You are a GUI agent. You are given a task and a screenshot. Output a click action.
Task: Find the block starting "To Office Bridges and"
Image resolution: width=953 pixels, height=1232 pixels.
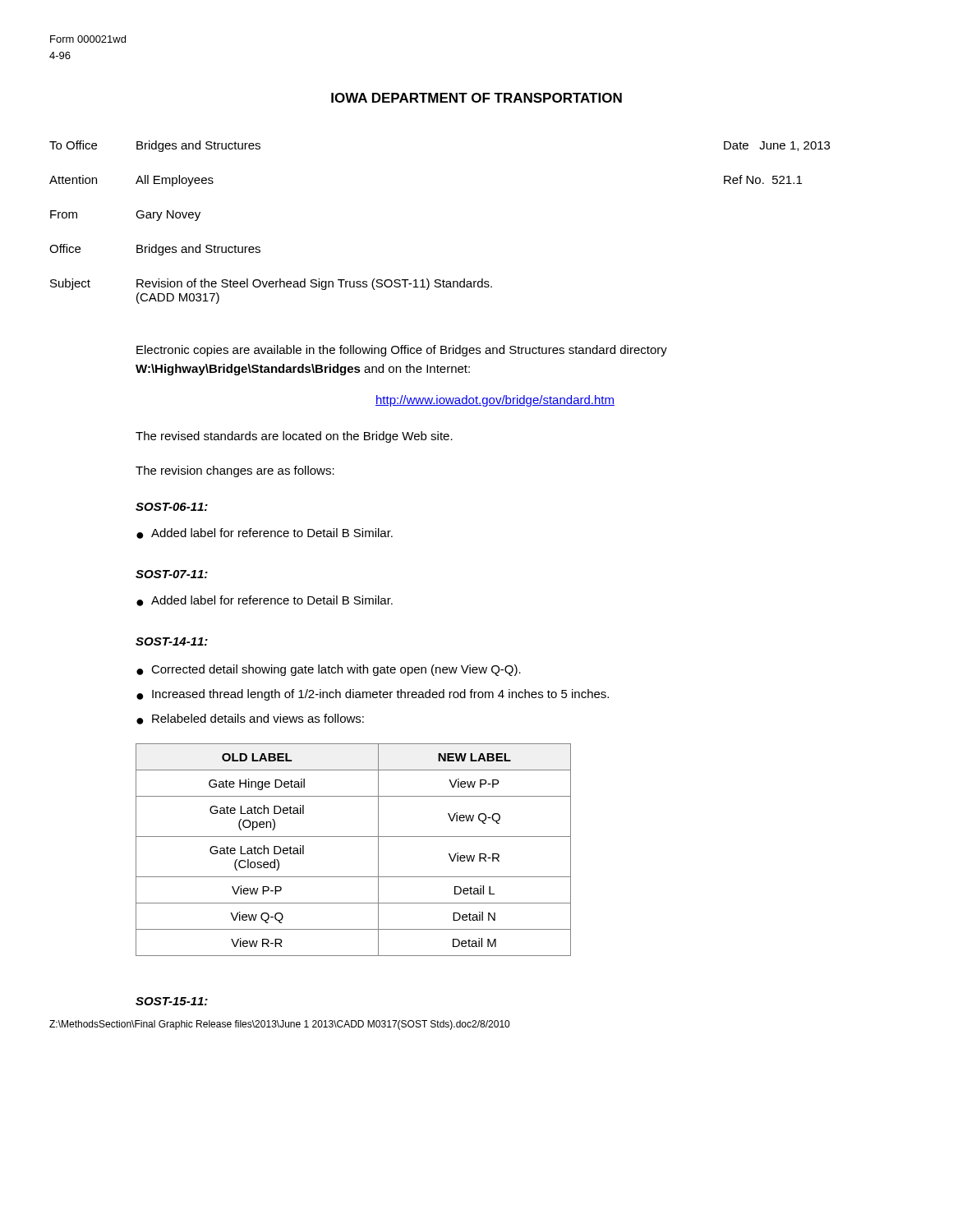(x=69, y=148)
